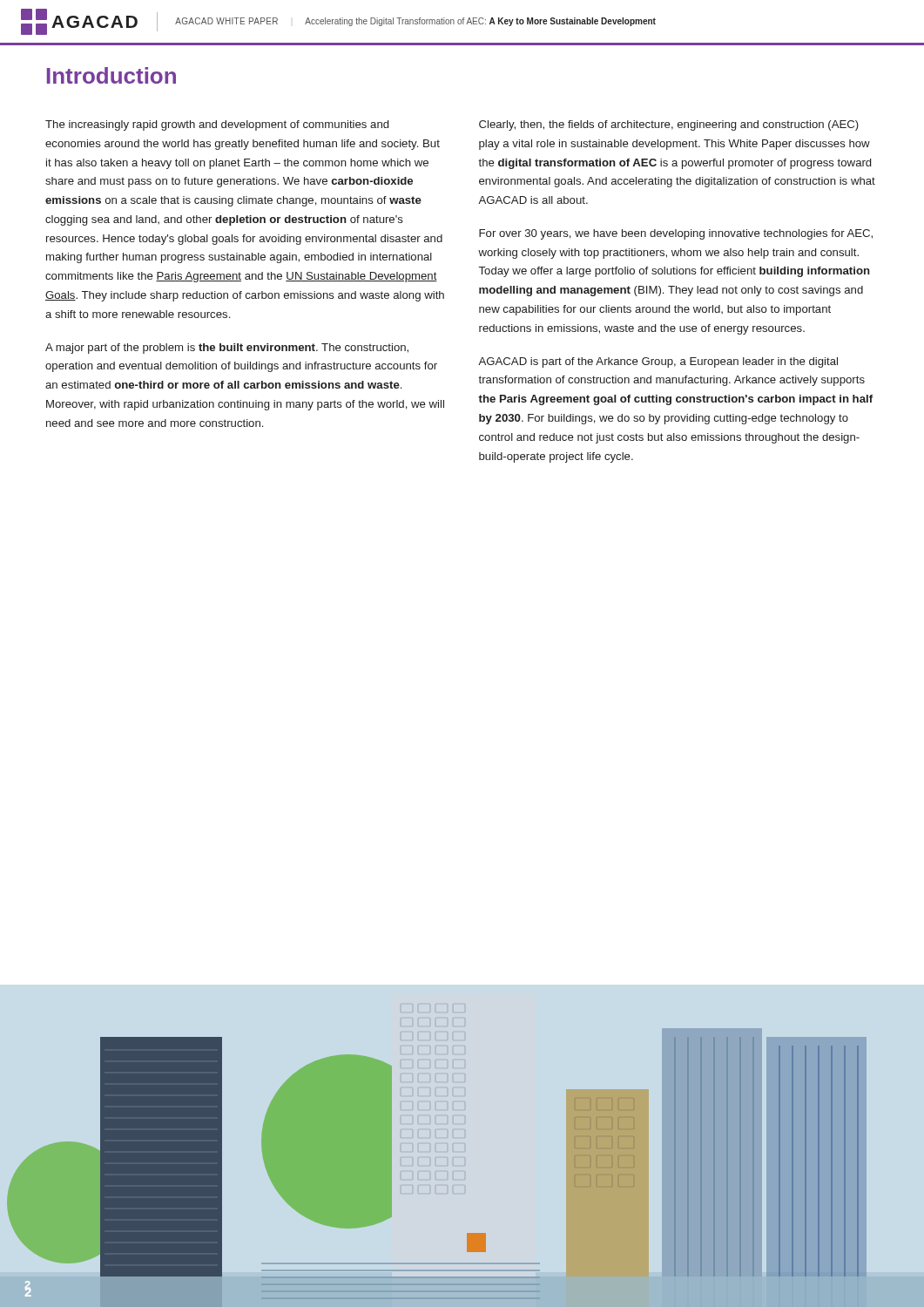Screen dimensions: 1307x924
Task: Select the text block starting "Clearly, then, the fields of architecture,"
Action: (x=679, y=290)
